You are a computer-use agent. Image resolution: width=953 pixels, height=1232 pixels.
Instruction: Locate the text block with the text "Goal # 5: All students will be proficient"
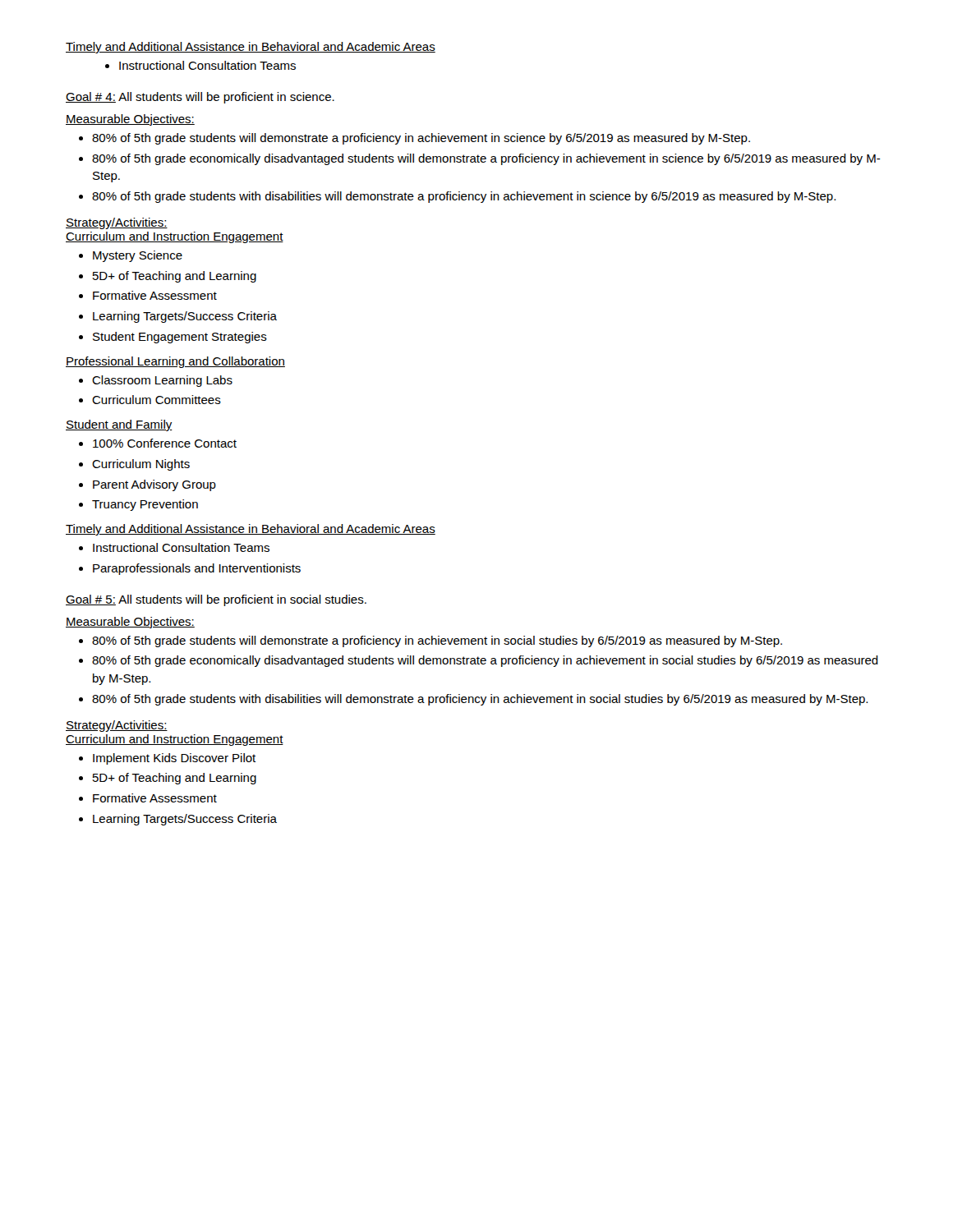(x=216, y=599)
